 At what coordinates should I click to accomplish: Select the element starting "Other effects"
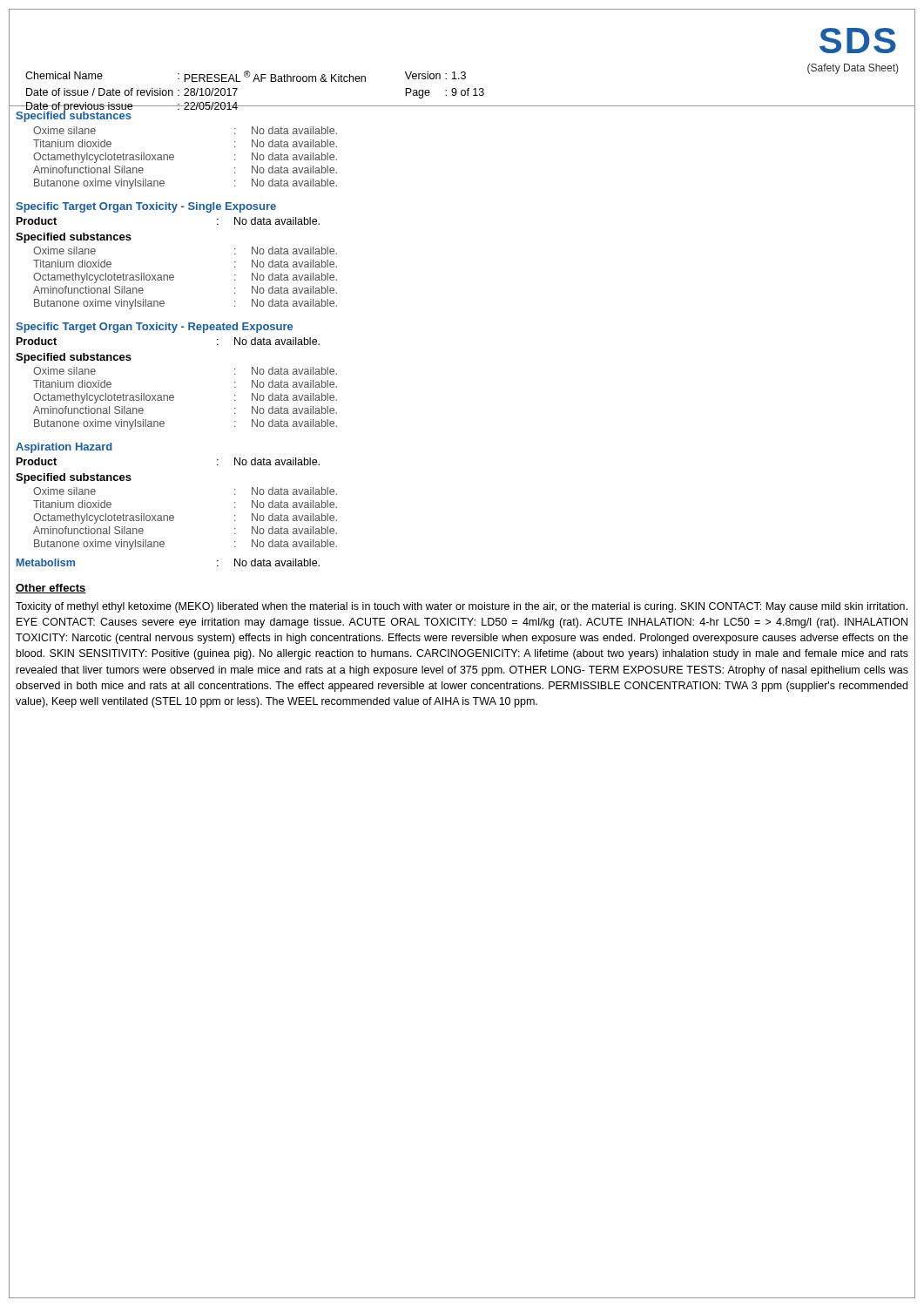[x=51, y=588]
